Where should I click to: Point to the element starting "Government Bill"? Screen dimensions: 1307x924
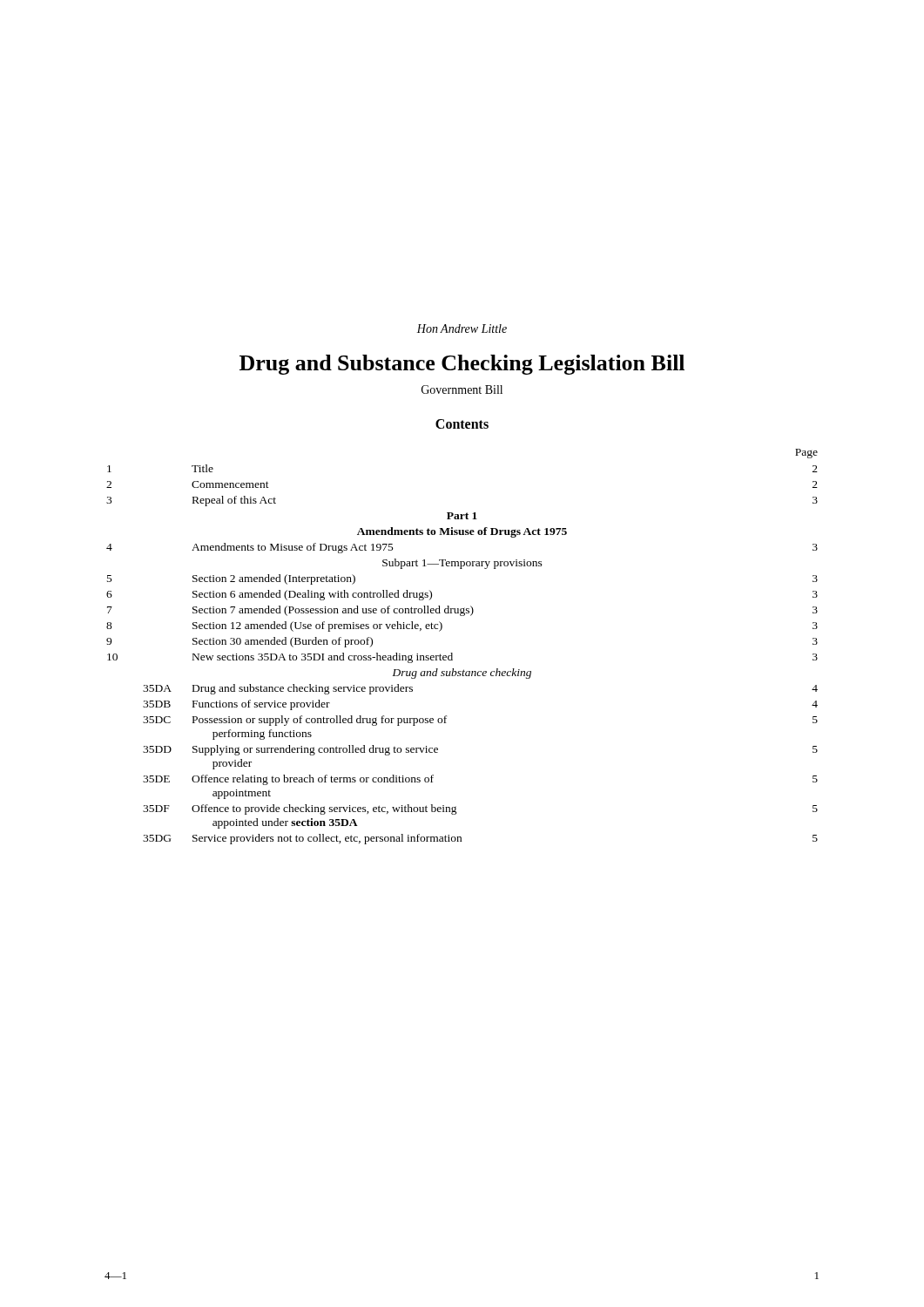pyautogui.click(x=462, y=390)
